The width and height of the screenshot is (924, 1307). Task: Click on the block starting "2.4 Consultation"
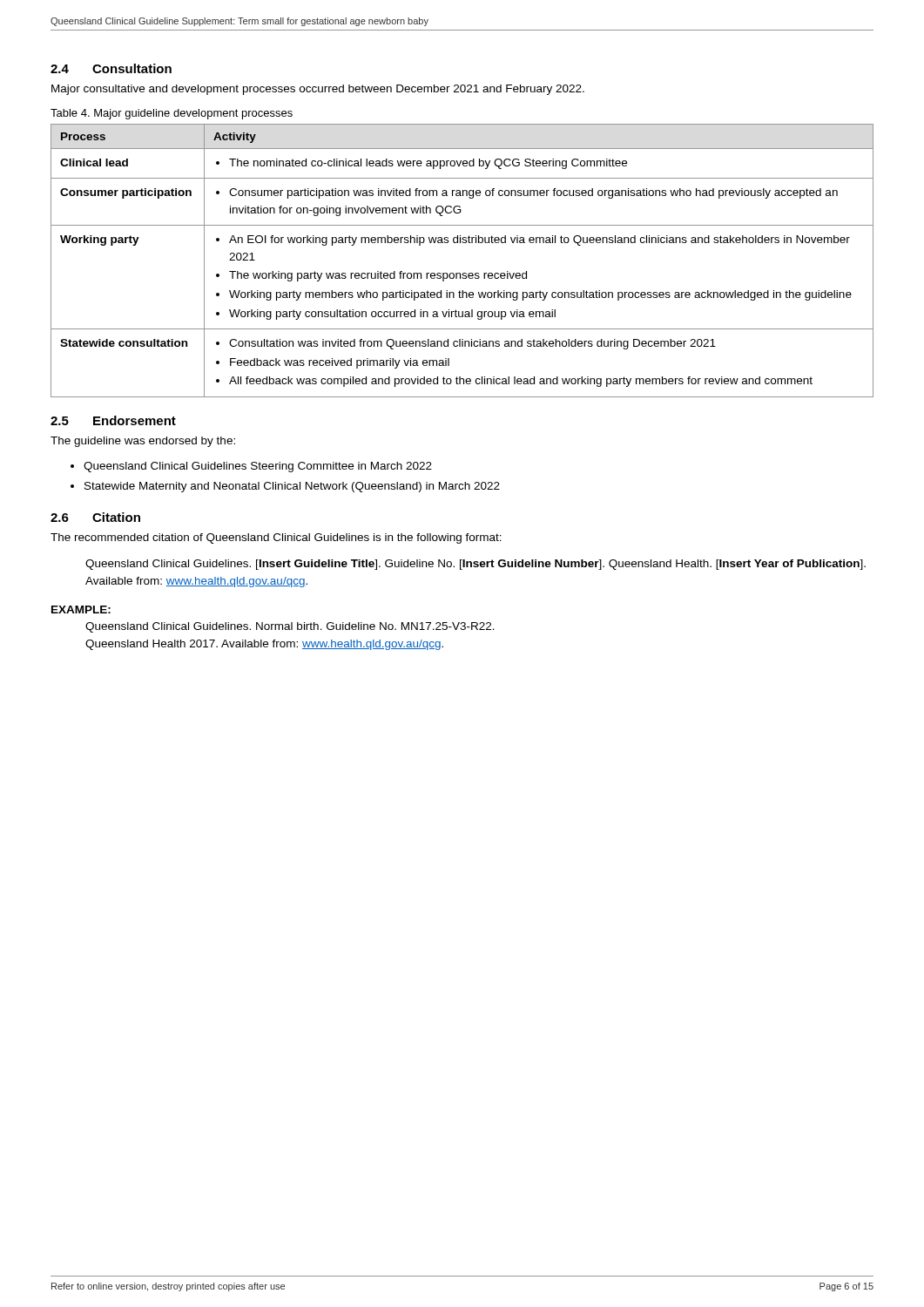[x=111, y=68]
